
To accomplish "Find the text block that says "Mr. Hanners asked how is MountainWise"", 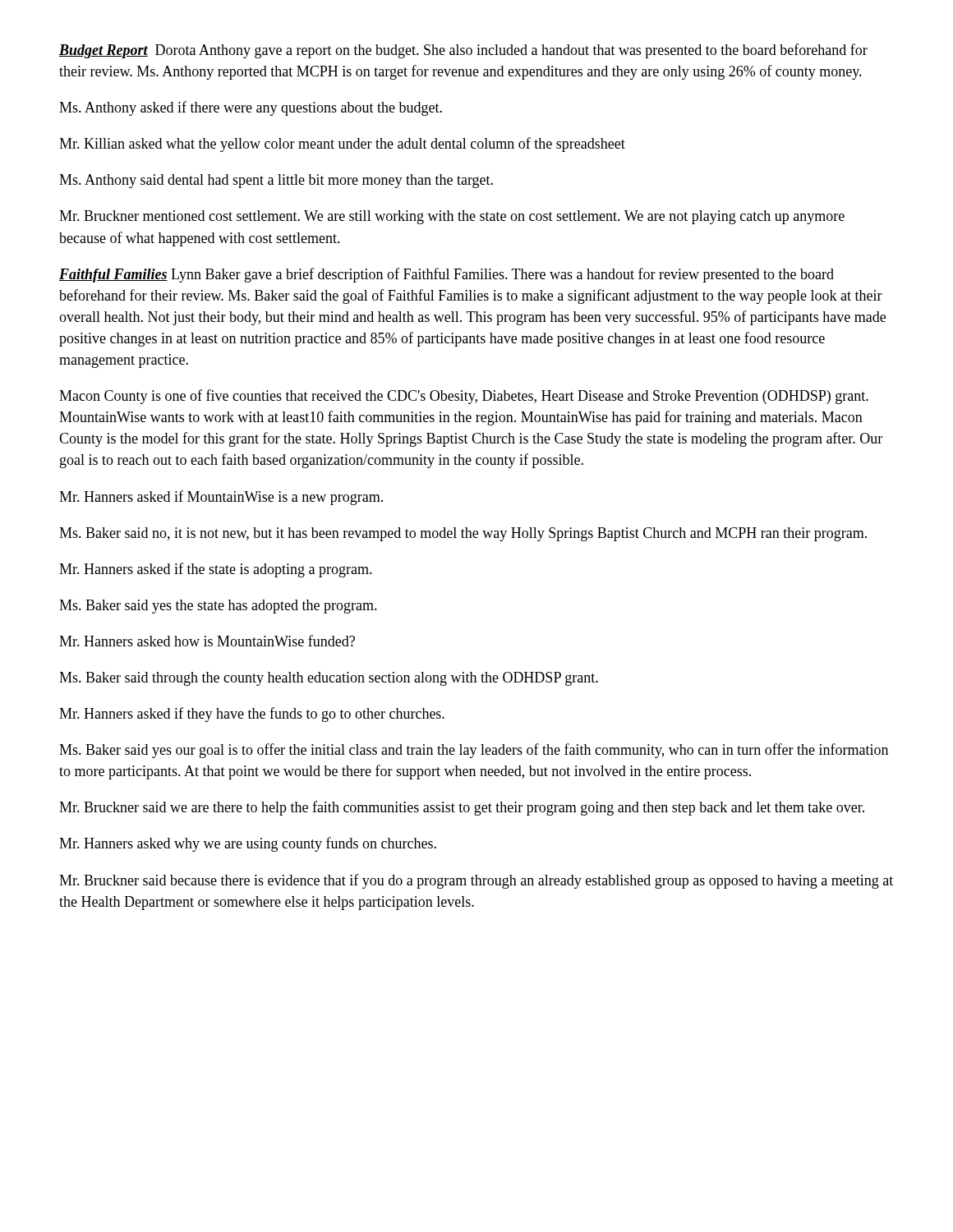I will click(x=207, y=641).
